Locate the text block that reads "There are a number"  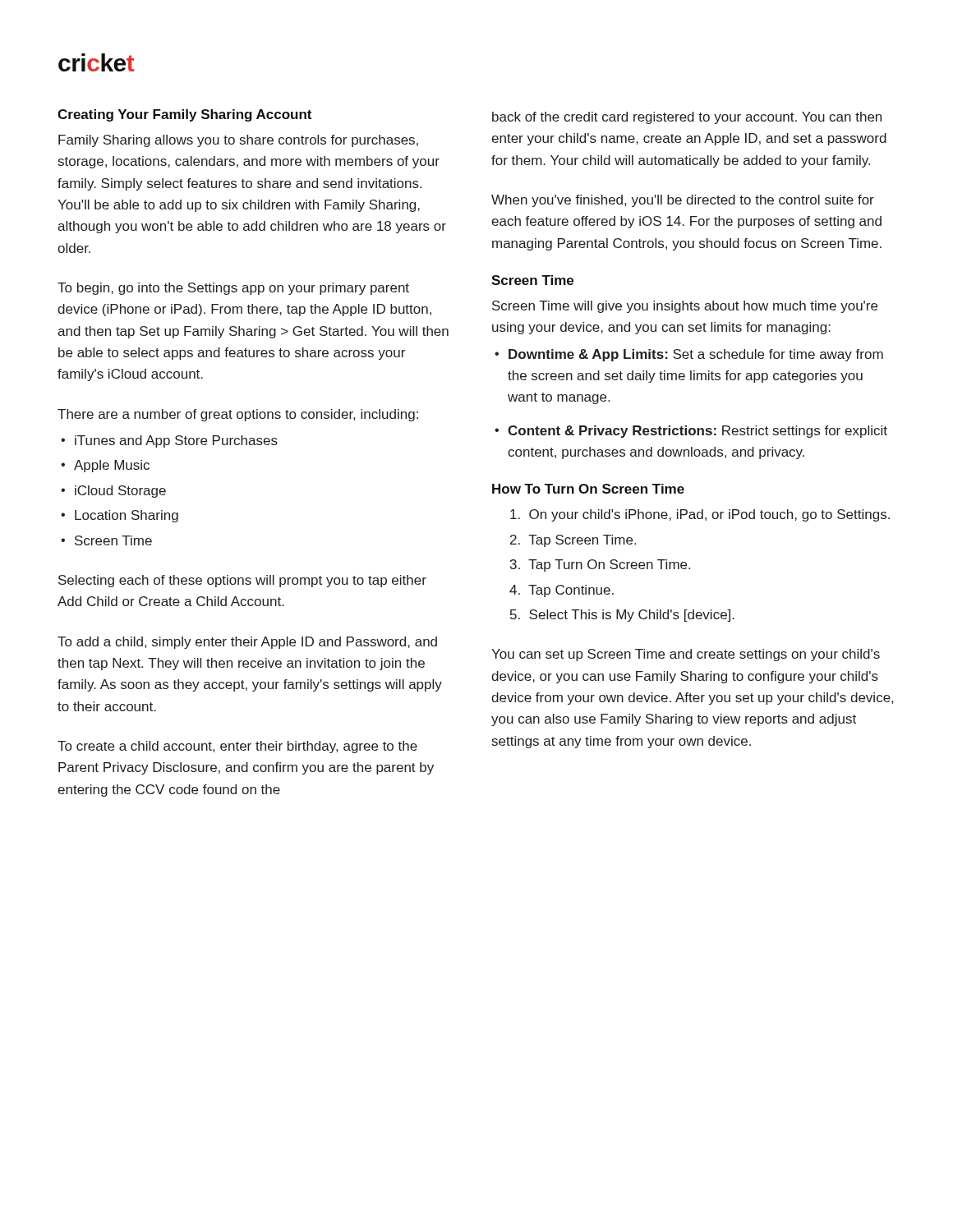pos(238,414)
